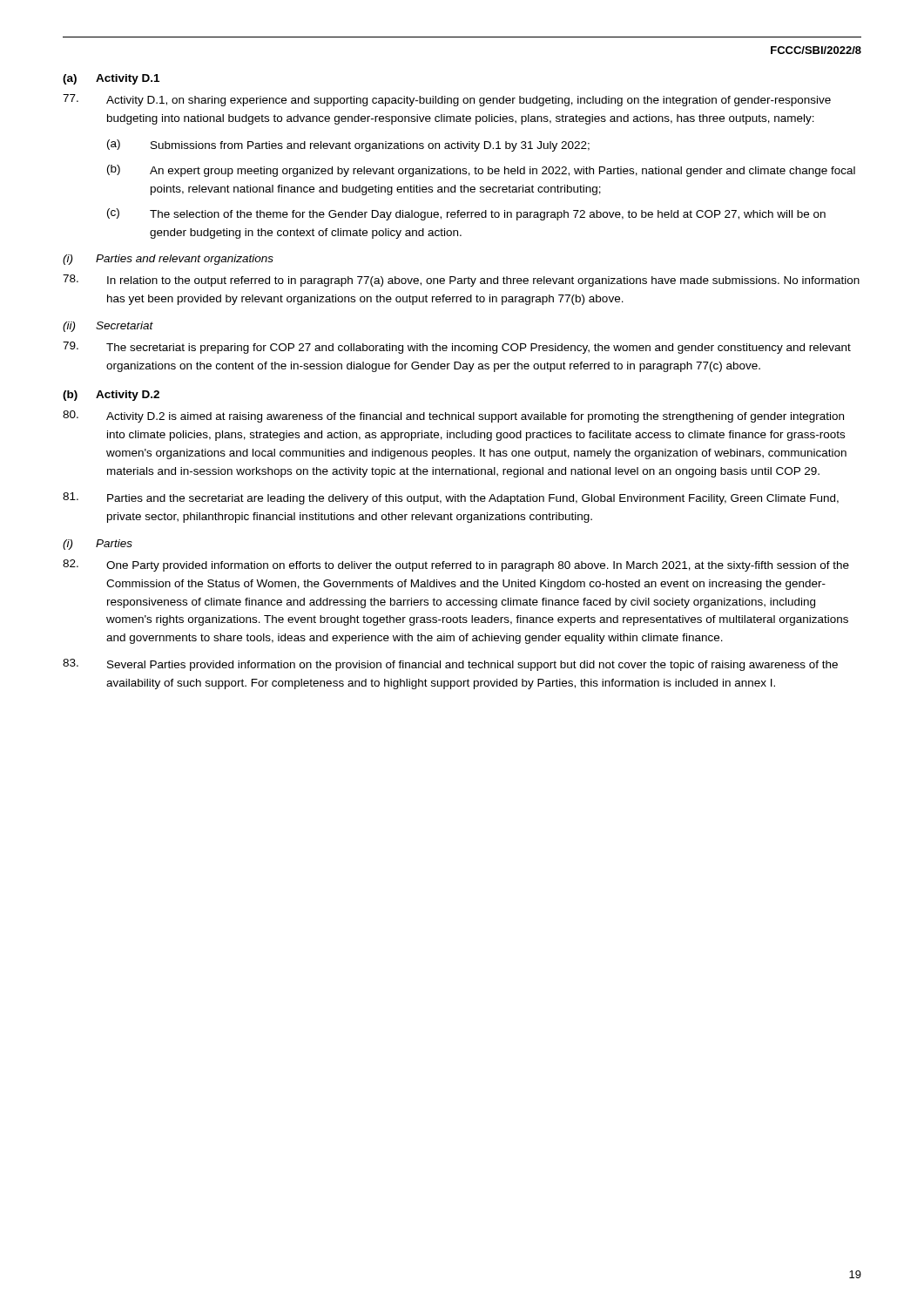Where is the passage that starts "The secretariat is"?
Screen dimensions: 1307x924
(x=462, y=357)
